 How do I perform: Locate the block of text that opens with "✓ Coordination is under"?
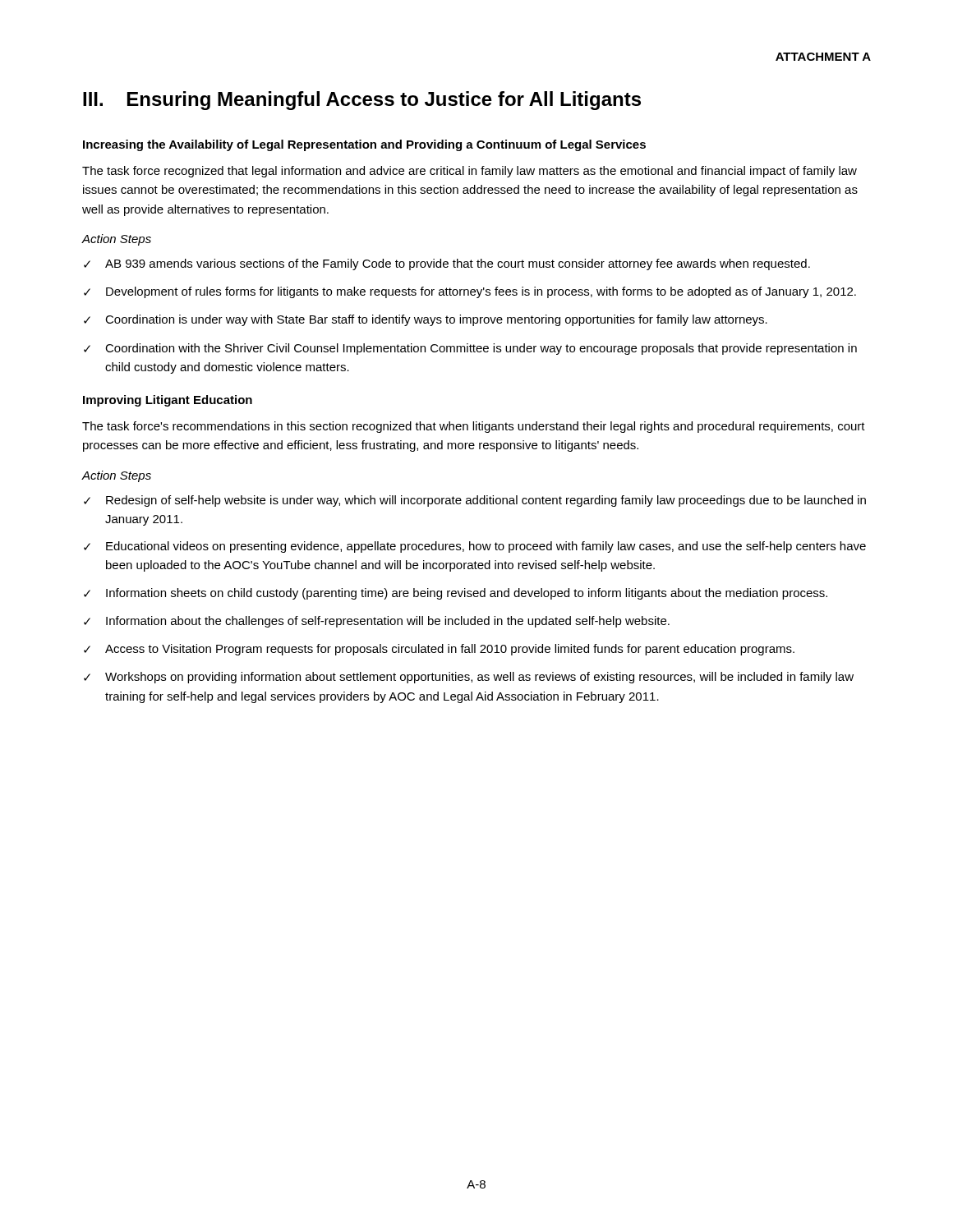coord(476,320)
